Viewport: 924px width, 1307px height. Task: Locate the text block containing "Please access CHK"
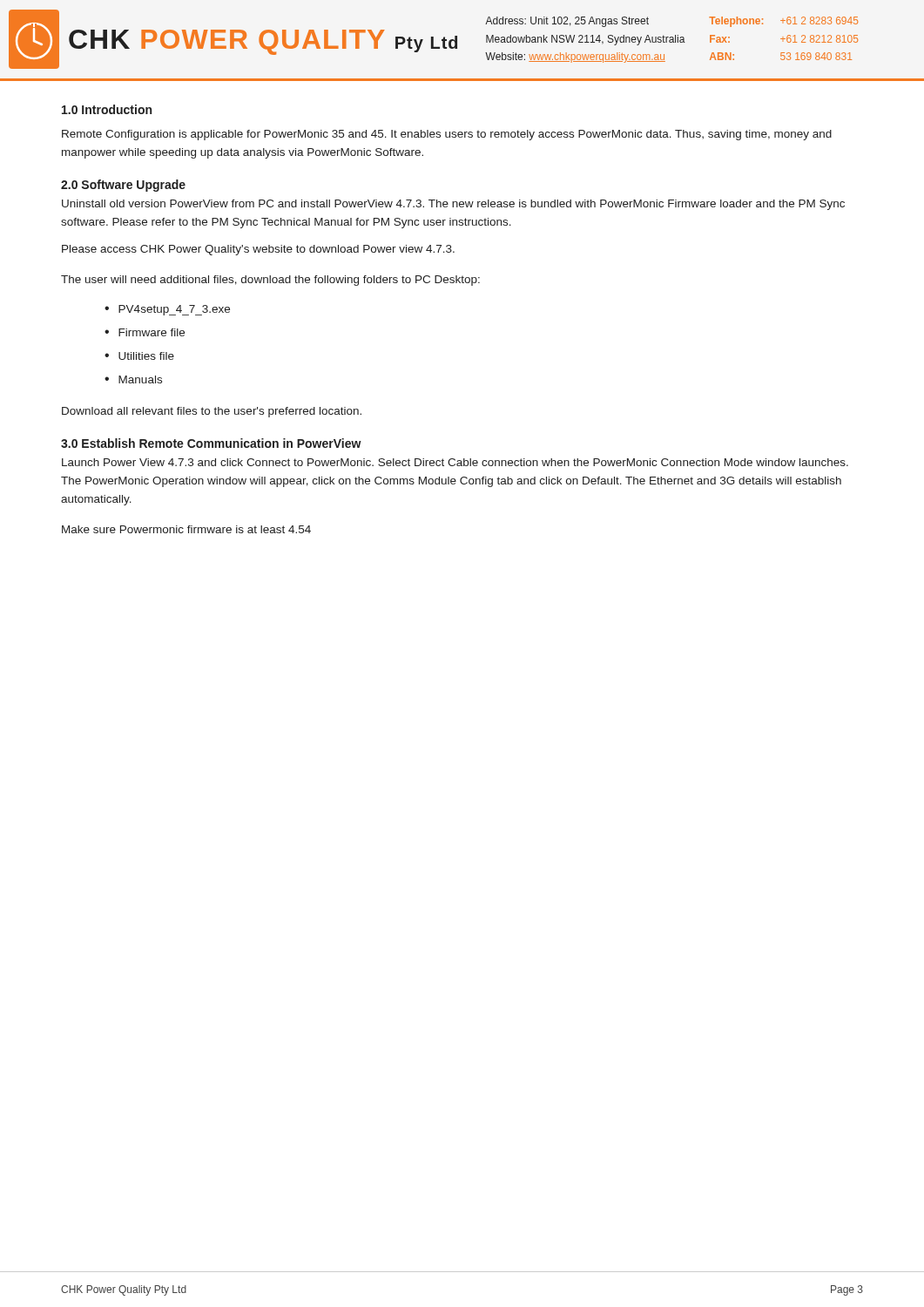[258, 248]
